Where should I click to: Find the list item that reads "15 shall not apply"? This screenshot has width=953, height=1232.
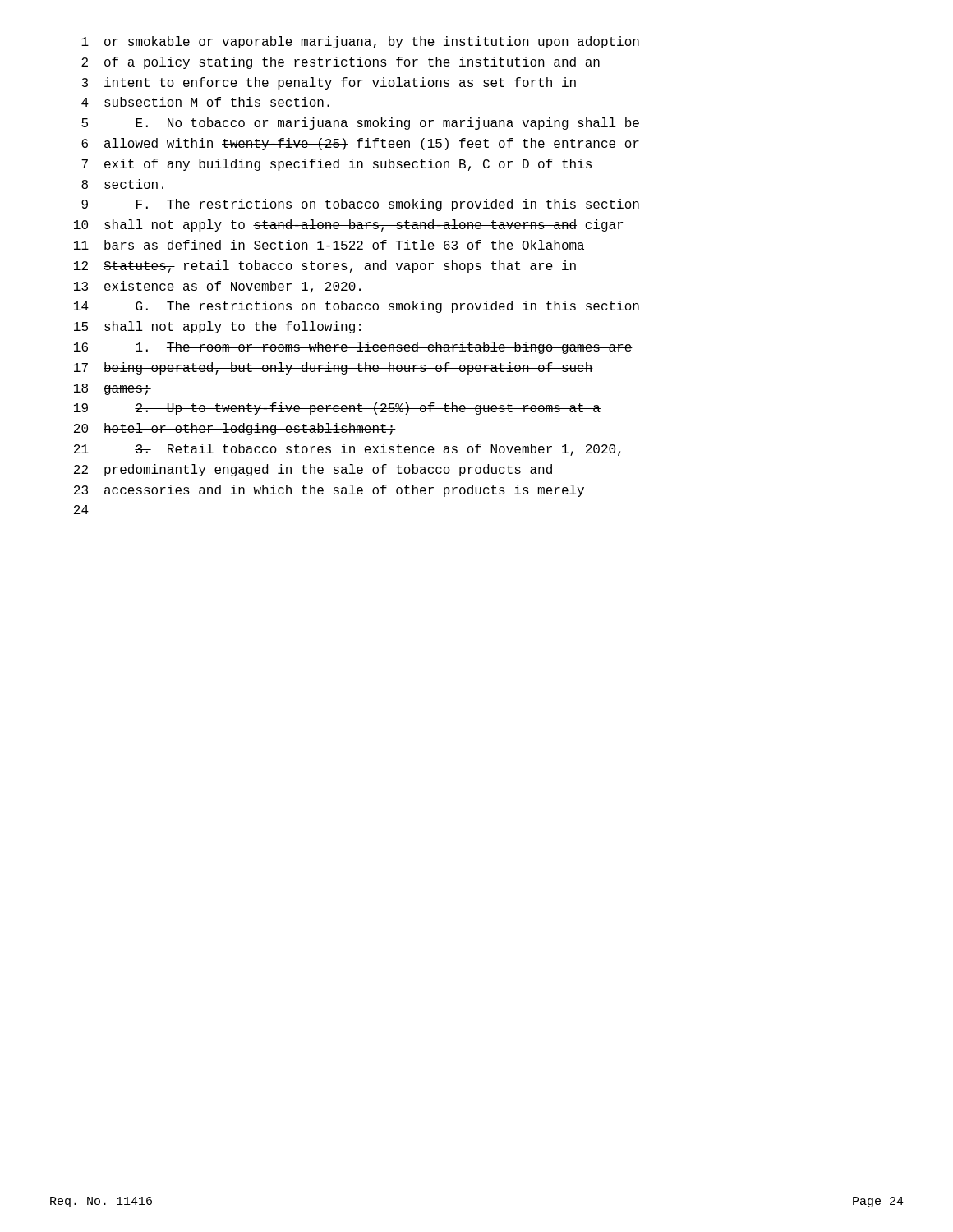217,327
